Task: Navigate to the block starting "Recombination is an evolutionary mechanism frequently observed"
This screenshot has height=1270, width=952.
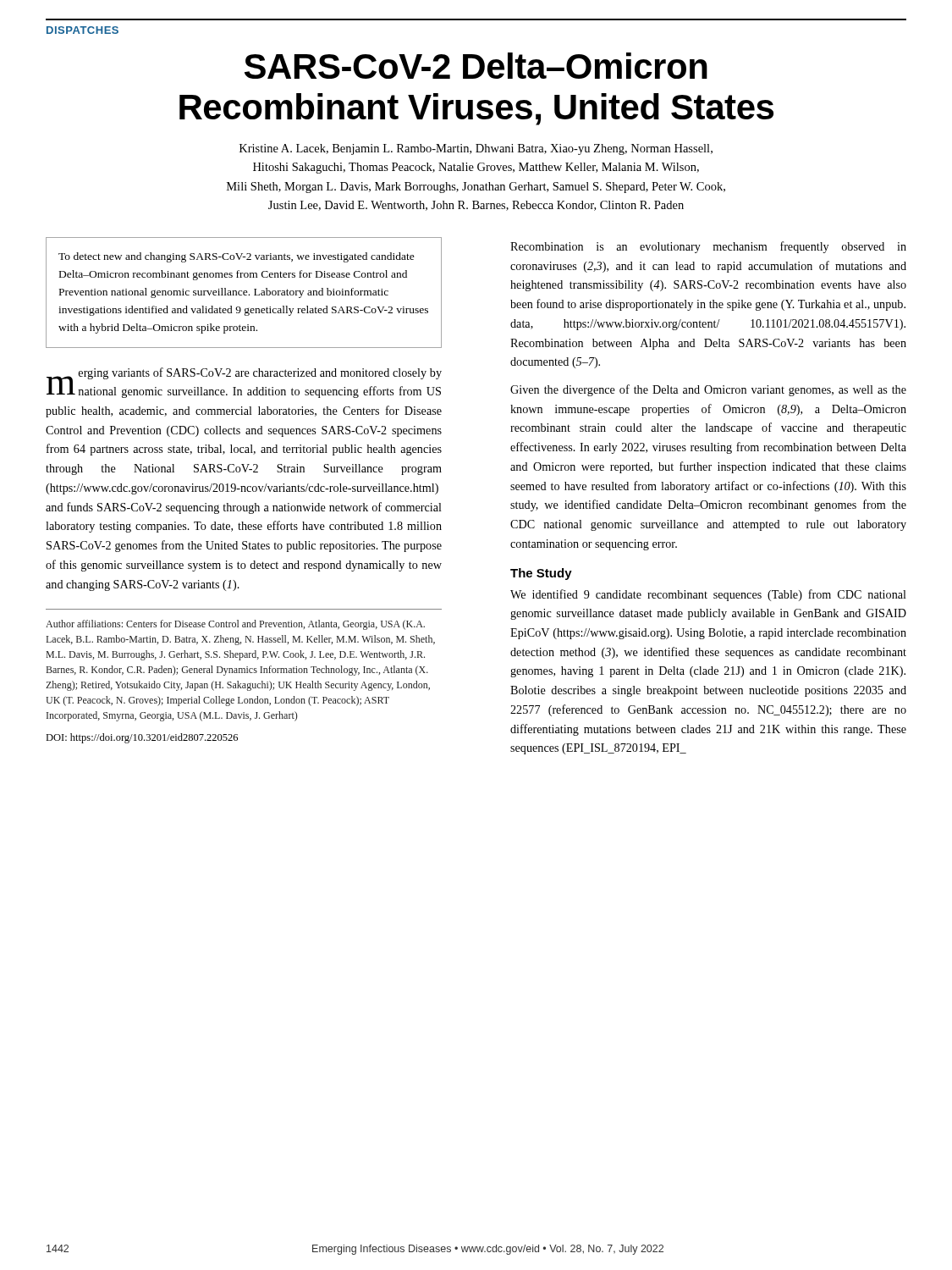Action: [x=708, y=304]
